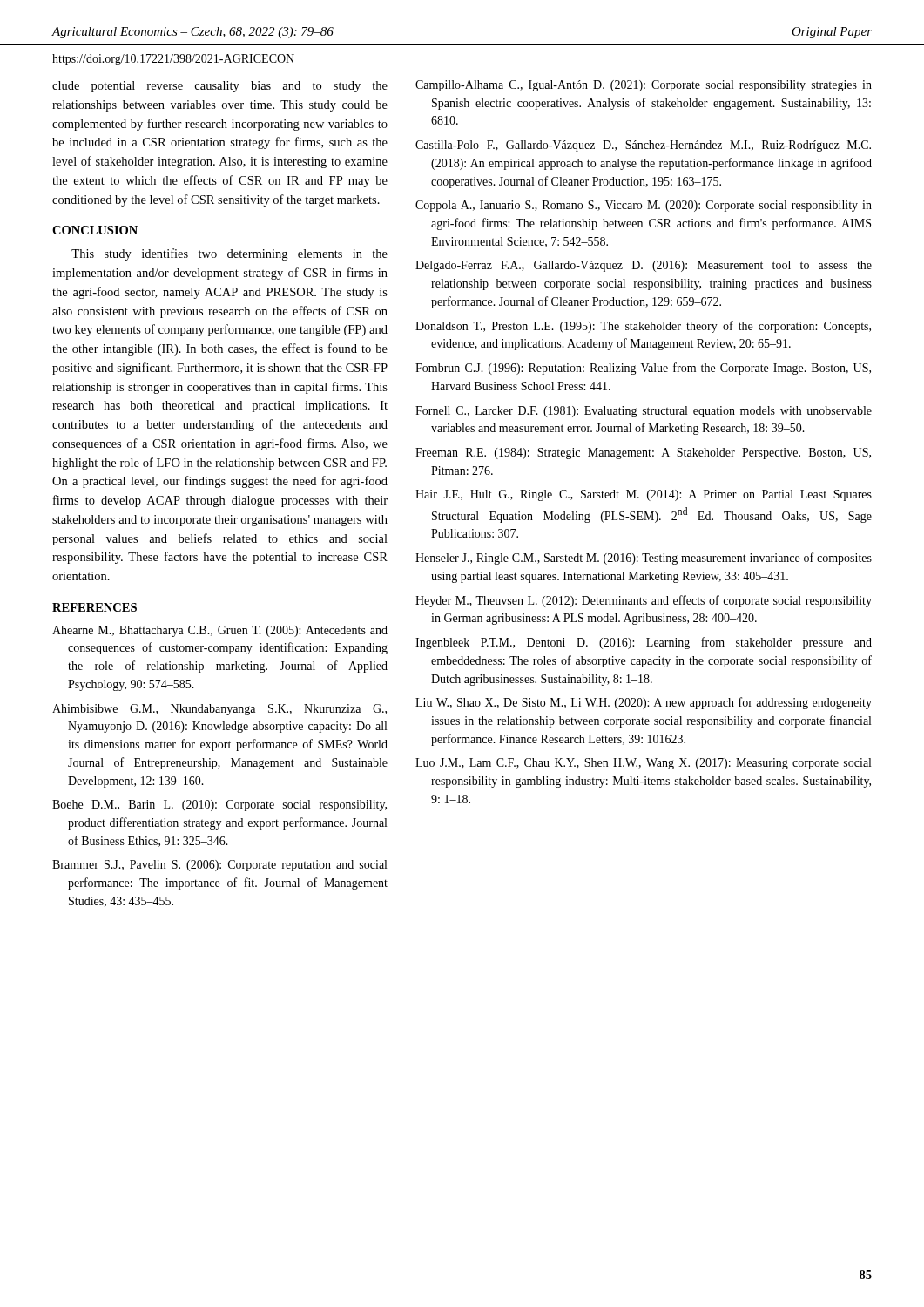The width and height of the screenshot is (924, 1307).
Task: Select the text starting "Freeman R.E. (1984):"
Action: 644,462
